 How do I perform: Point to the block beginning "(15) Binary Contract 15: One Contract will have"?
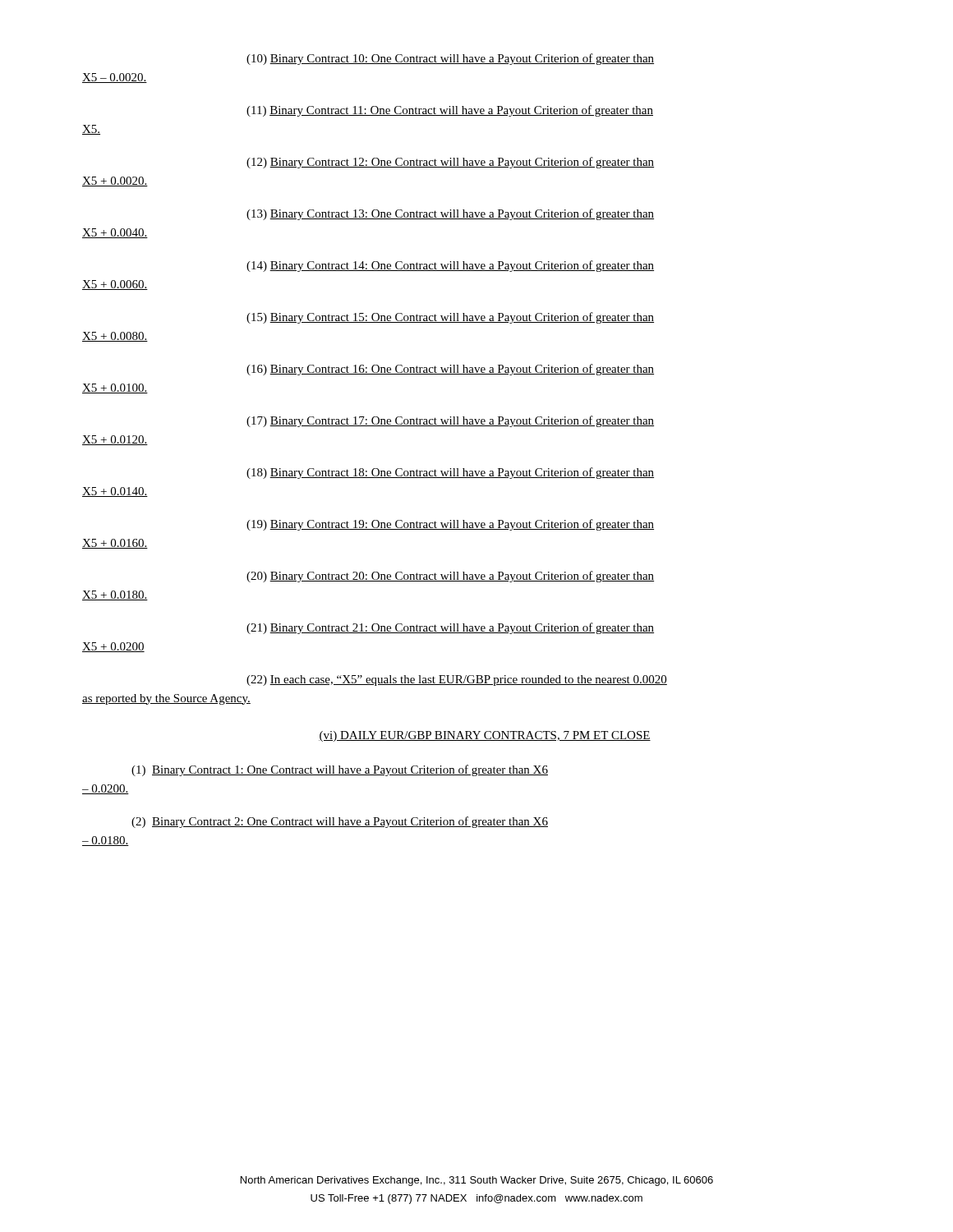point(485,326)
